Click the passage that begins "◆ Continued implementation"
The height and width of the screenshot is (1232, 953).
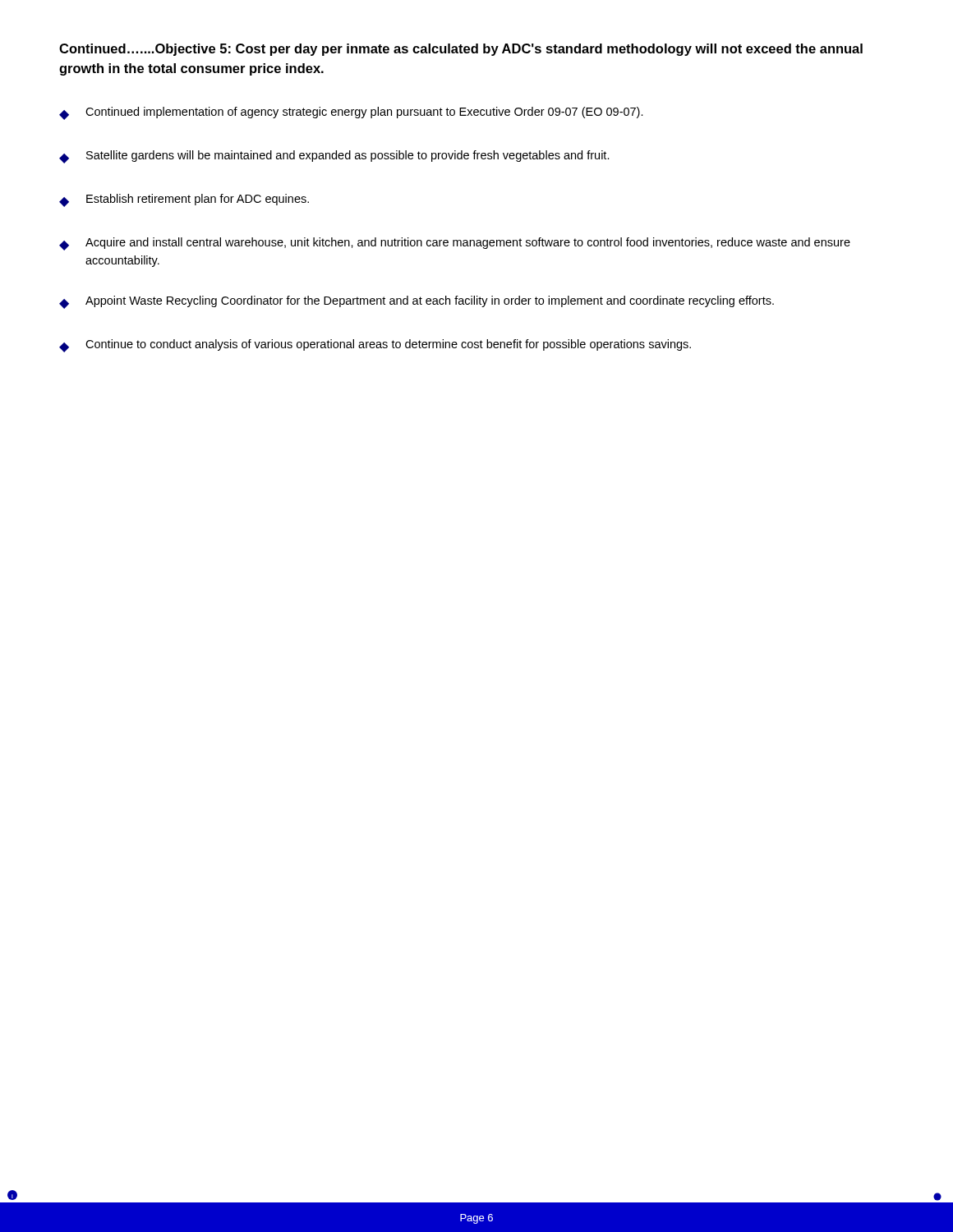click(x=476, y=114)
